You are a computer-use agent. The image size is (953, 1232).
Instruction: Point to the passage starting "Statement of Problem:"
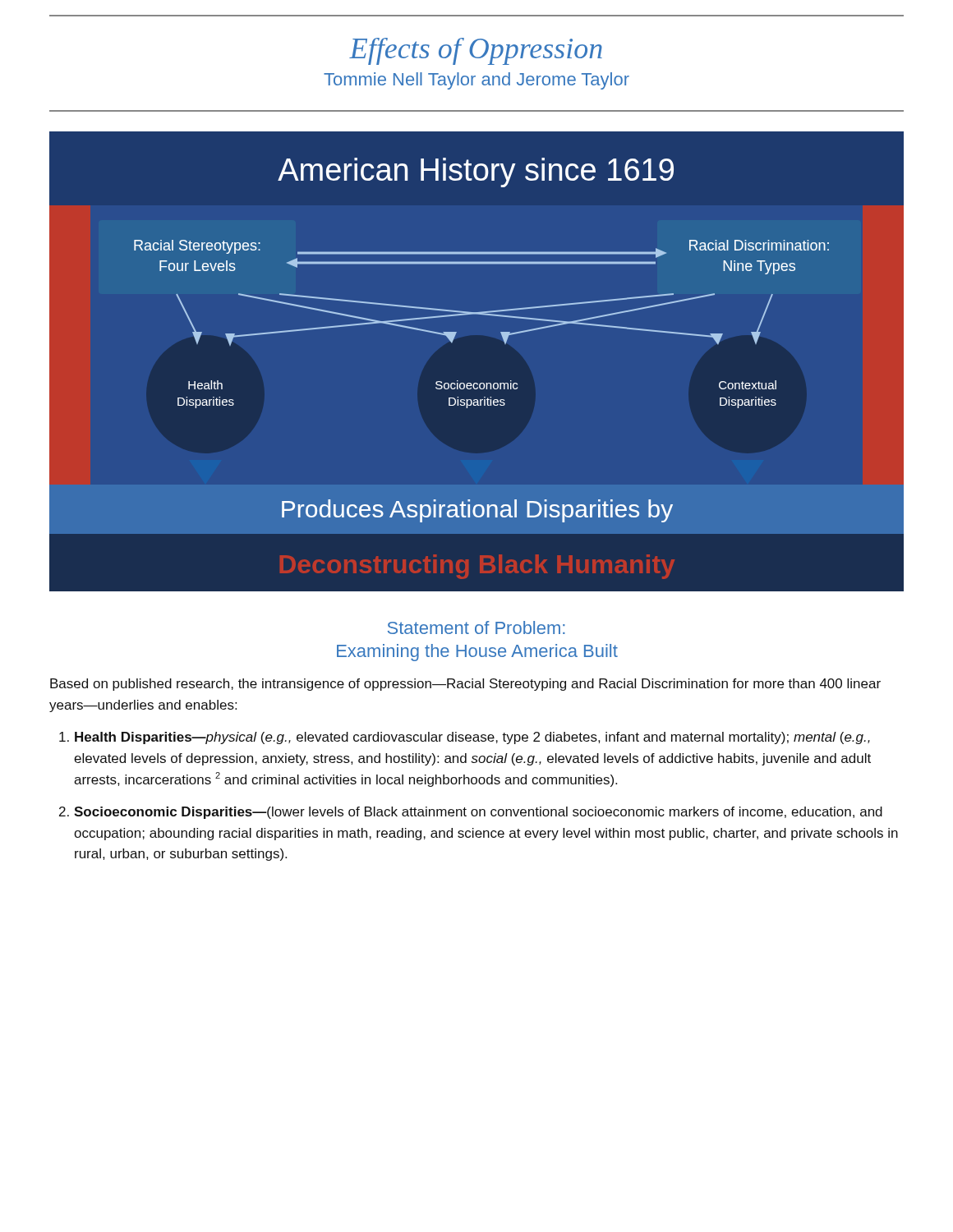476,628
